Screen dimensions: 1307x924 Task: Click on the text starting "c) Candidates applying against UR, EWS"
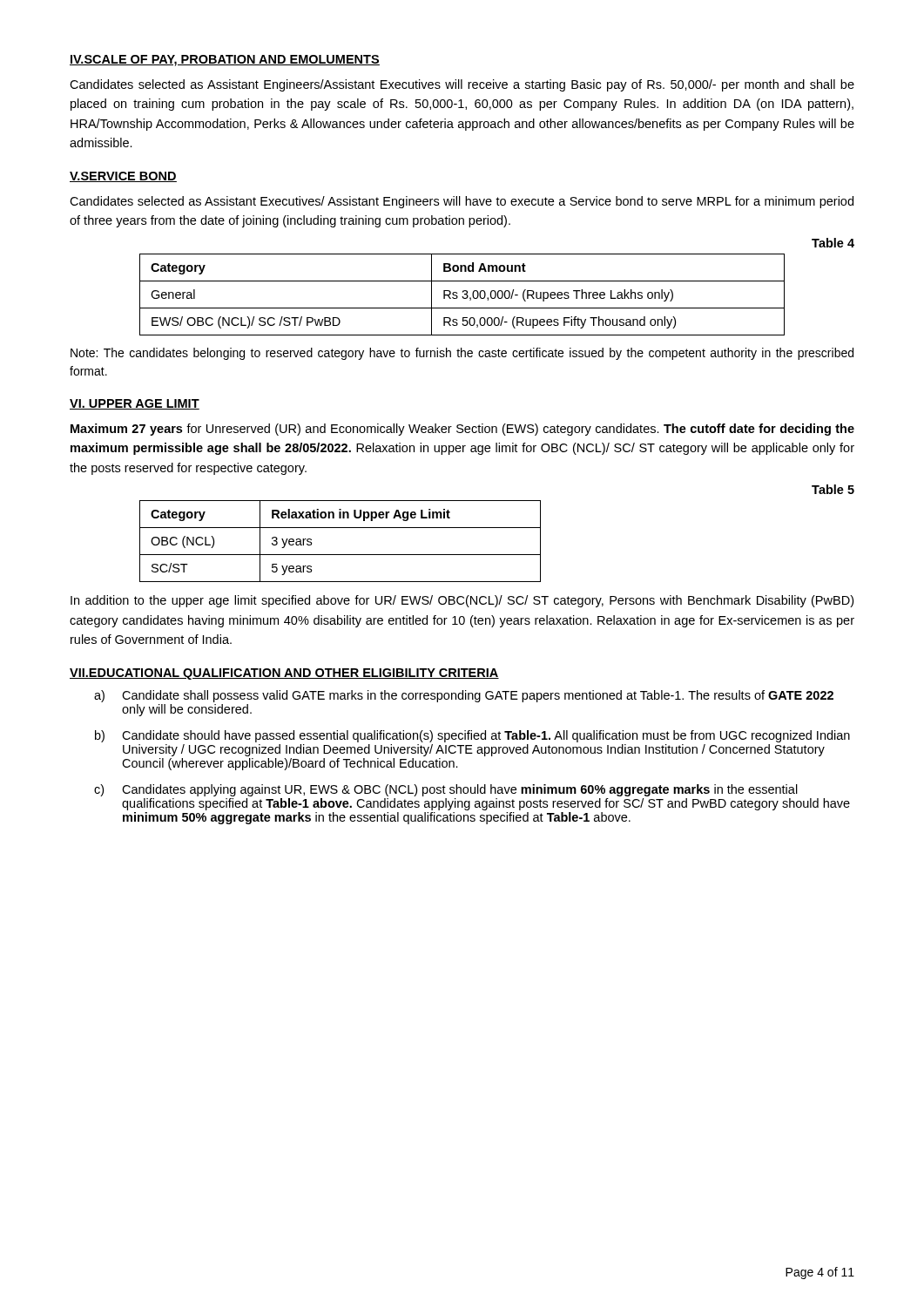462,803
